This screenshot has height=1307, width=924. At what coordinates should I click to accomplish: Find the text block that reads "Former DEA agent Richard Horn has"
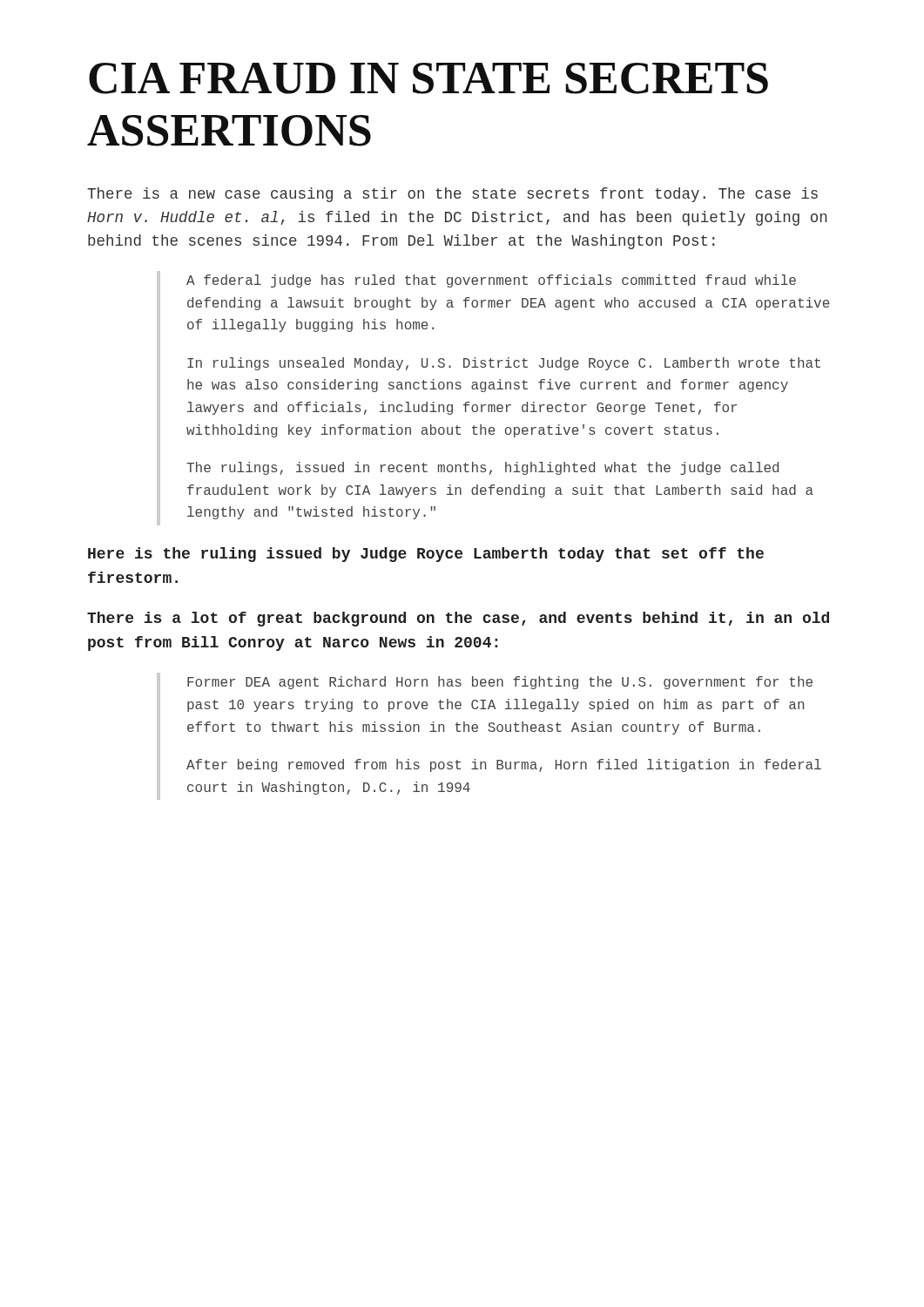point(500,706)
